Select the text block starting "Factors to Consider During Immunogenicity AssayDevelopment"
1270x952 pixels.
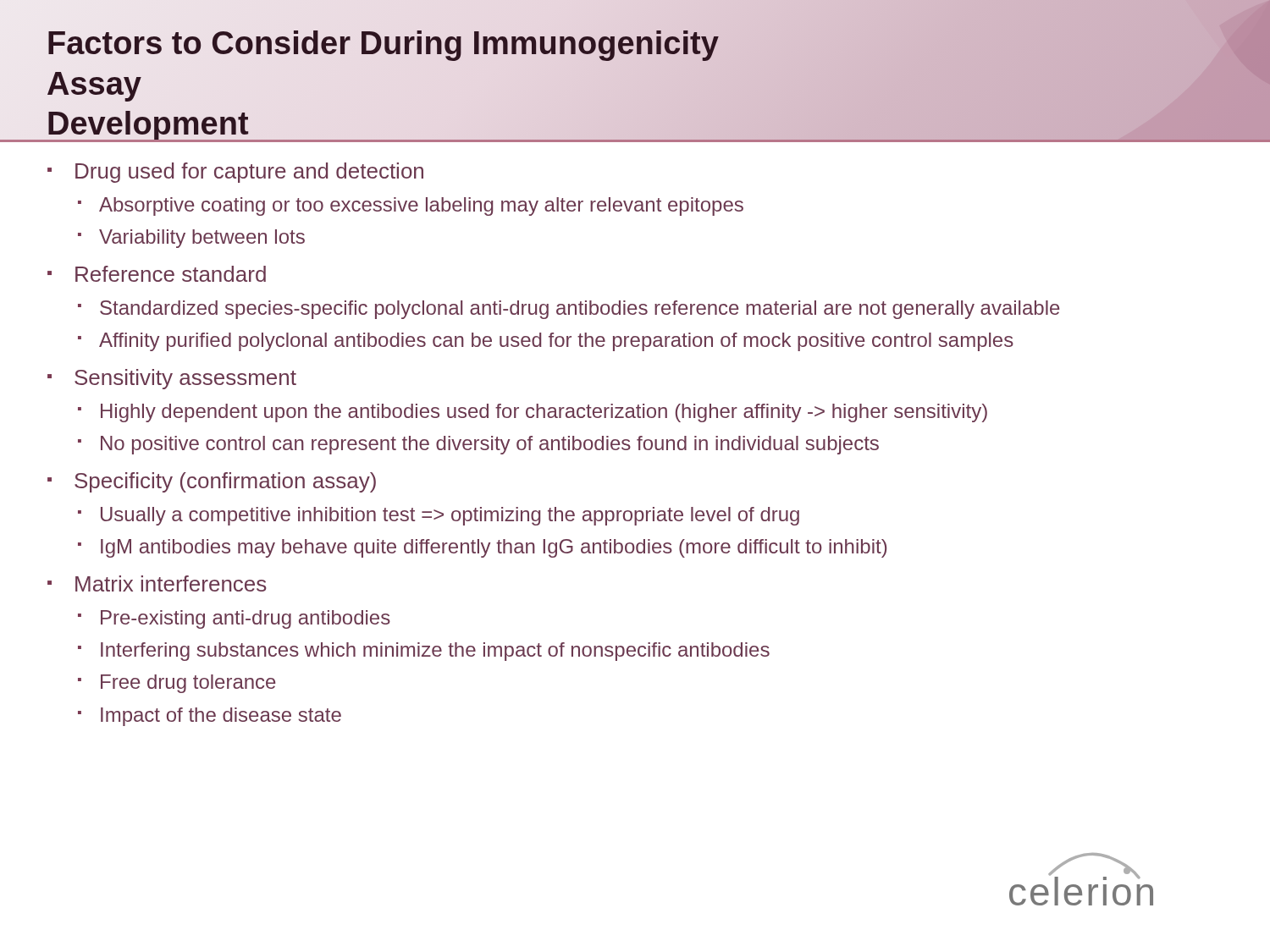383,83
